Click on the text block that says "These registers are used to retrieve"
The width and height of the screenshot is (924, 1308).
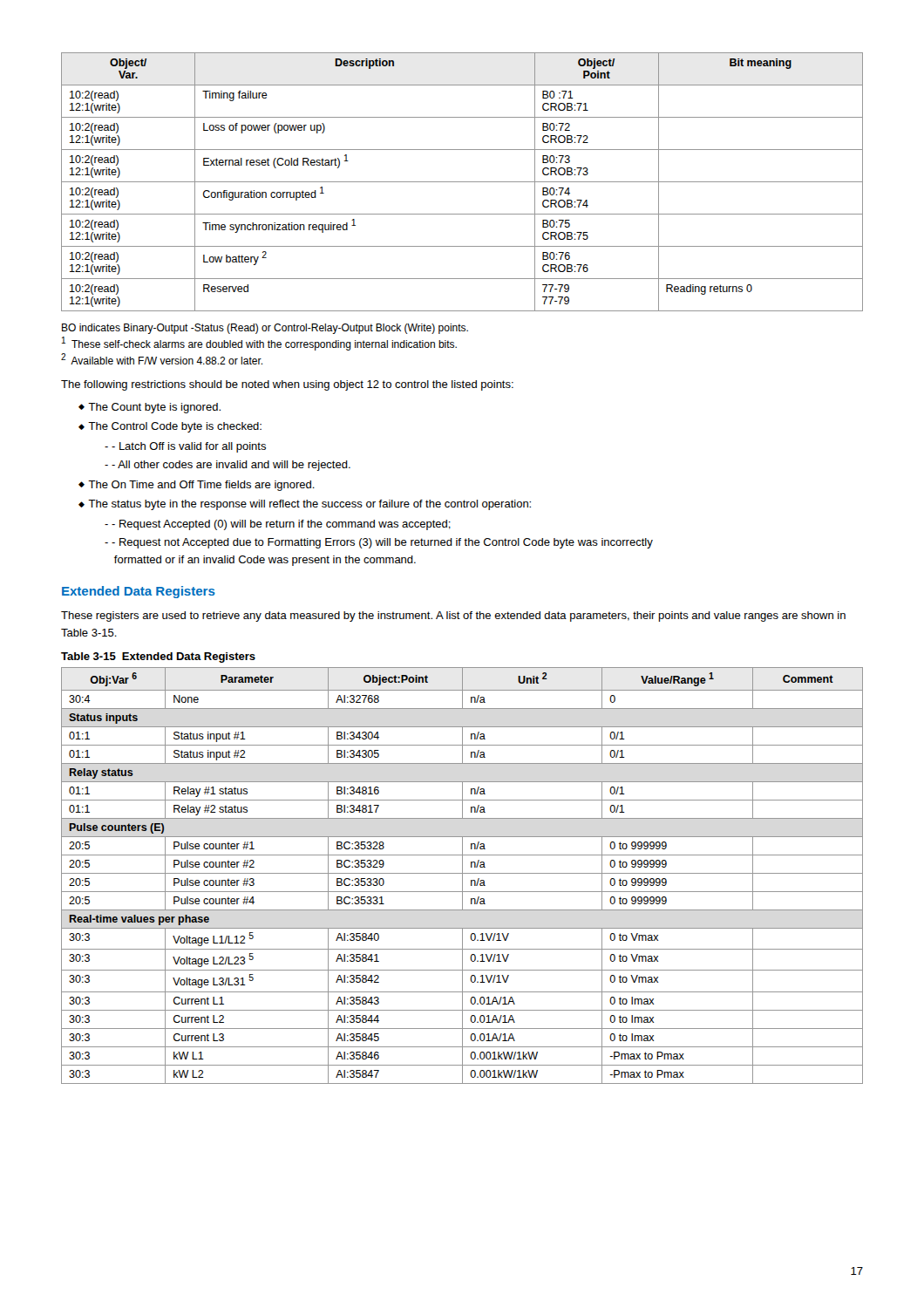click(453, 624)
